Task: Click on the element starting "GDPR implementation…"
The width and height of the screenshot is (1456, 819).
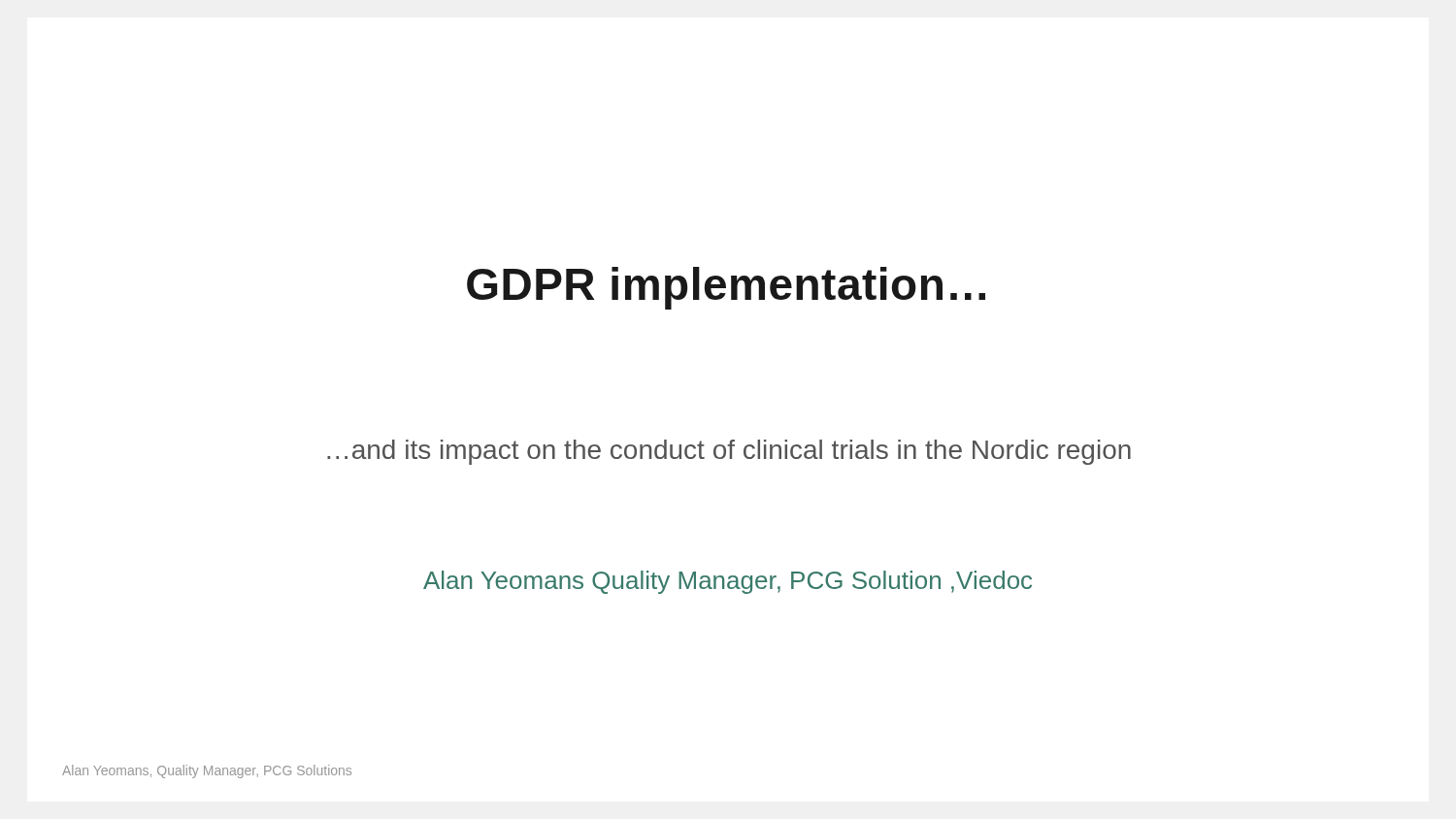Action: coord(728,284)
